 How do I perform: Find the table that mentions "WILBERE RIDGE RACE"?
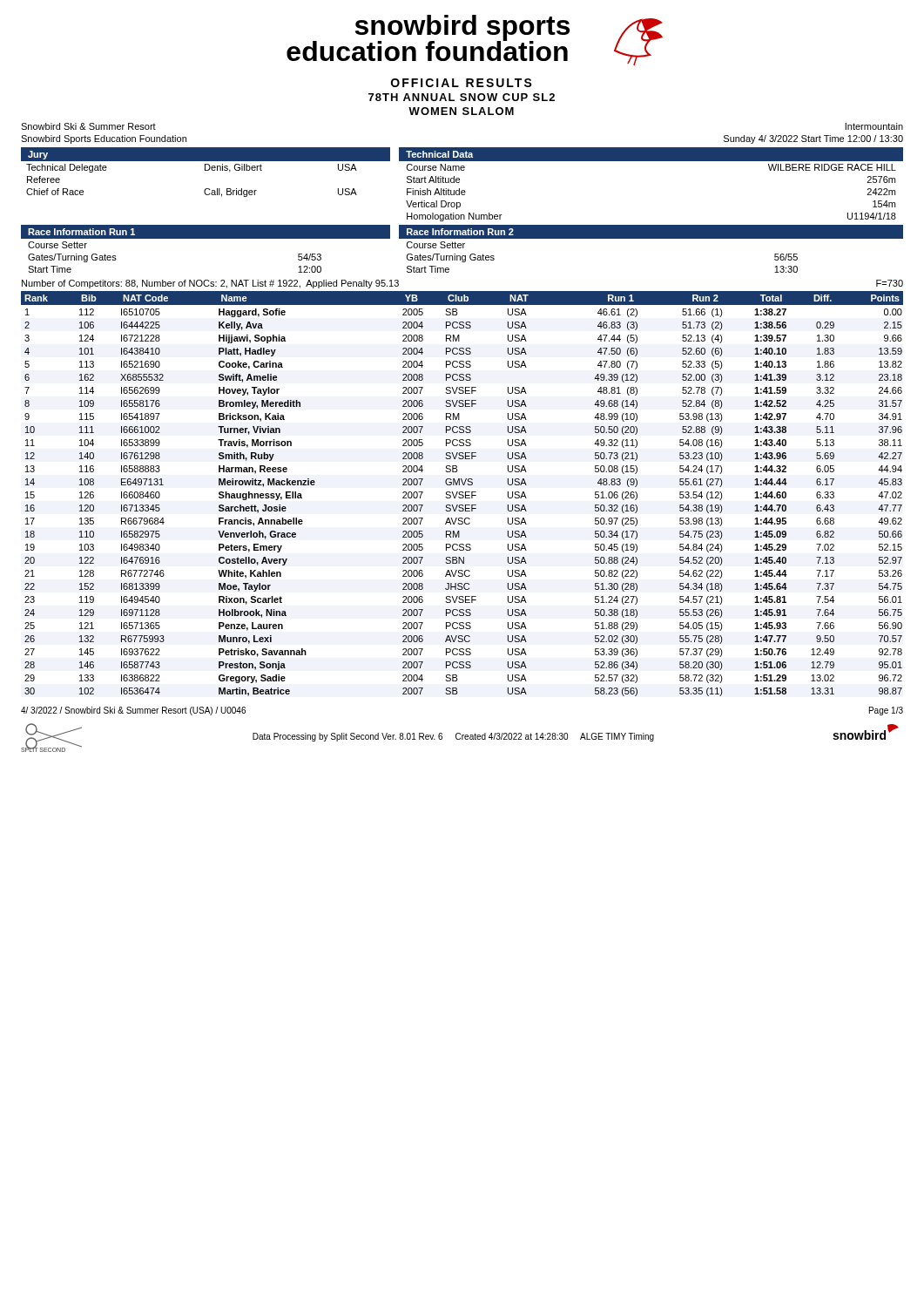(x=651, y=185)
